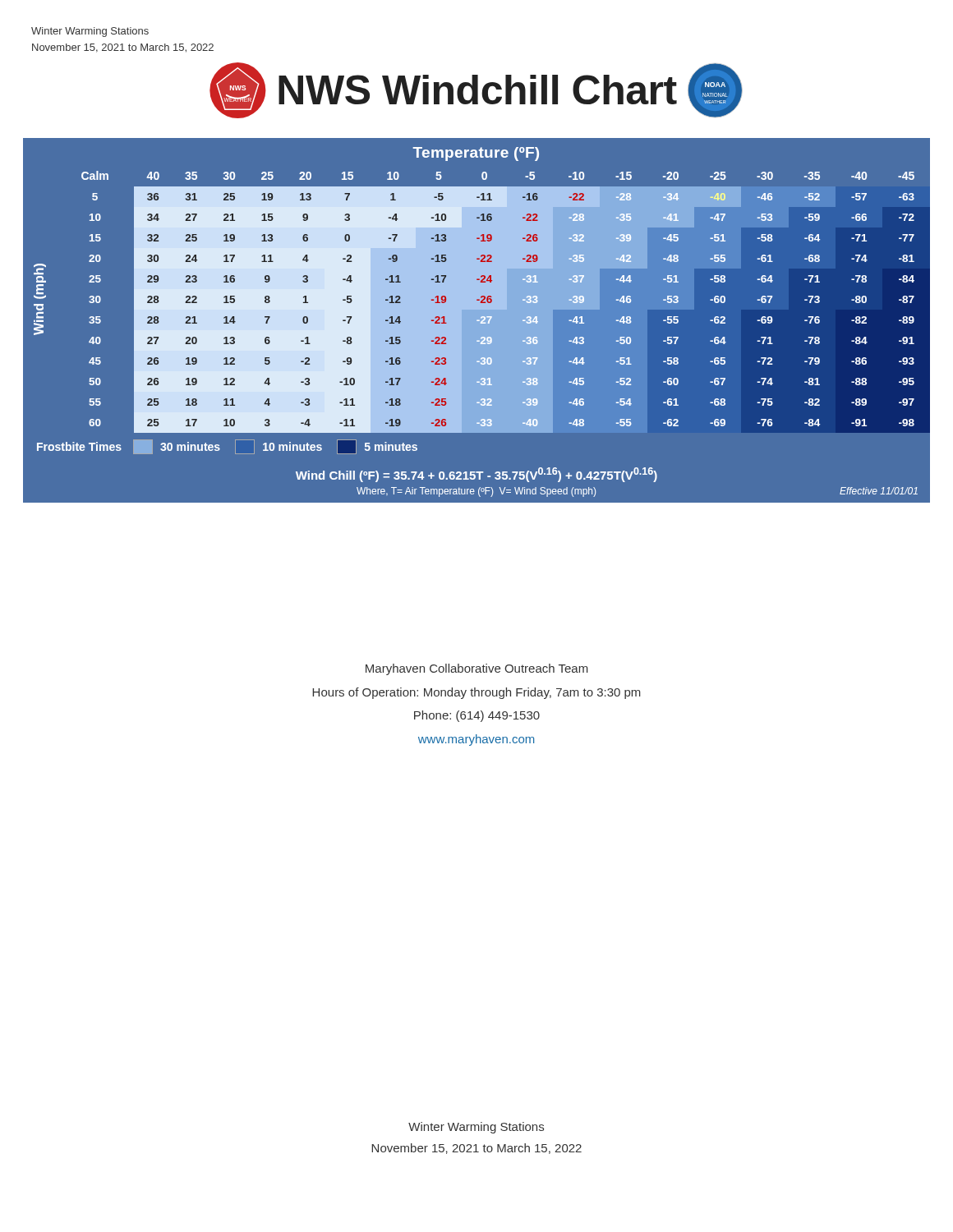Click on the text starting "NOAA NWS WEATHER NWS Windchill Chart NOAA"

476,90
